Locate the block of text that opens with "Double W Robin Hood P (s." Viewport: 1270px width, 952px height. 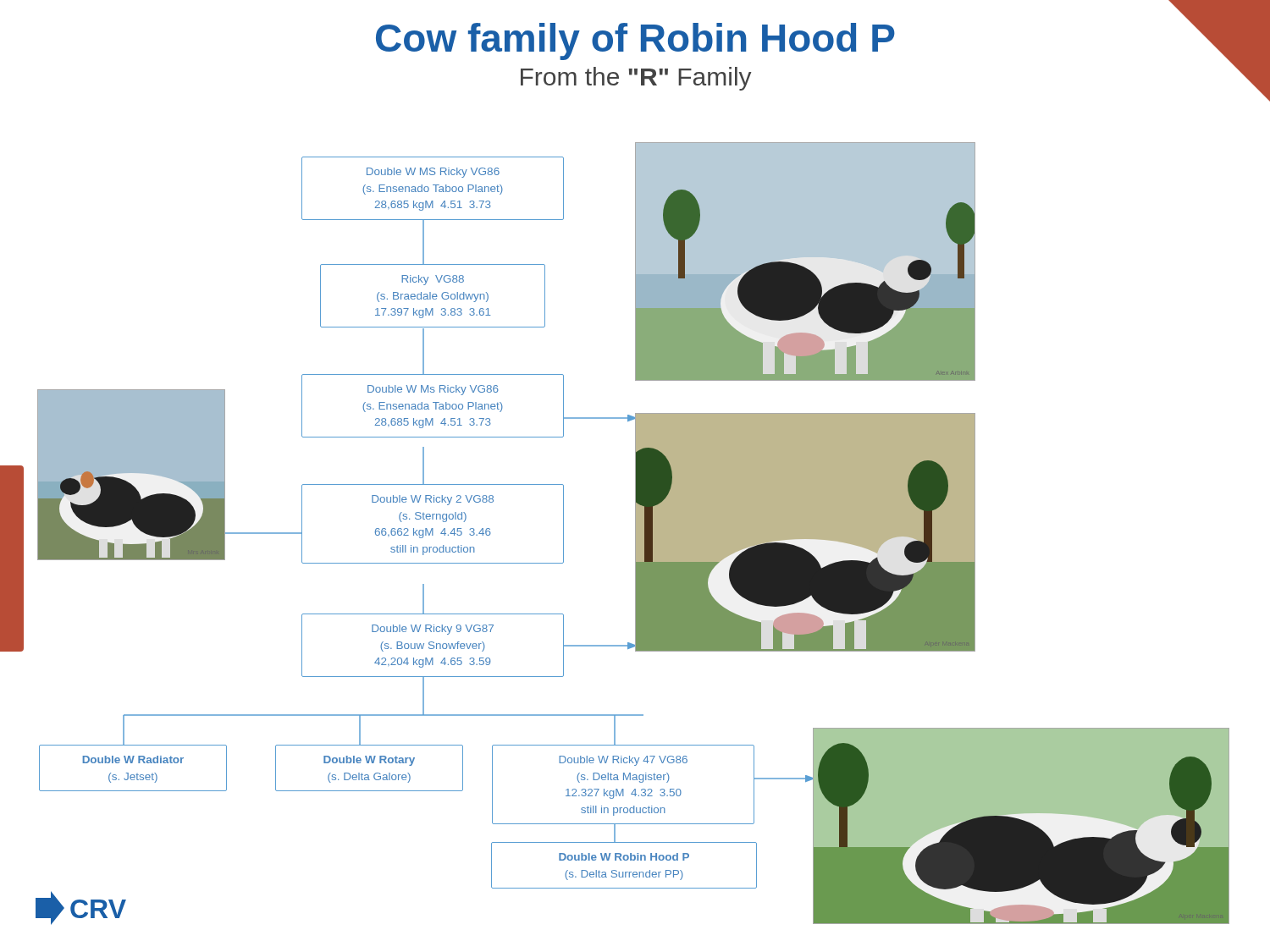coord(624,865)
